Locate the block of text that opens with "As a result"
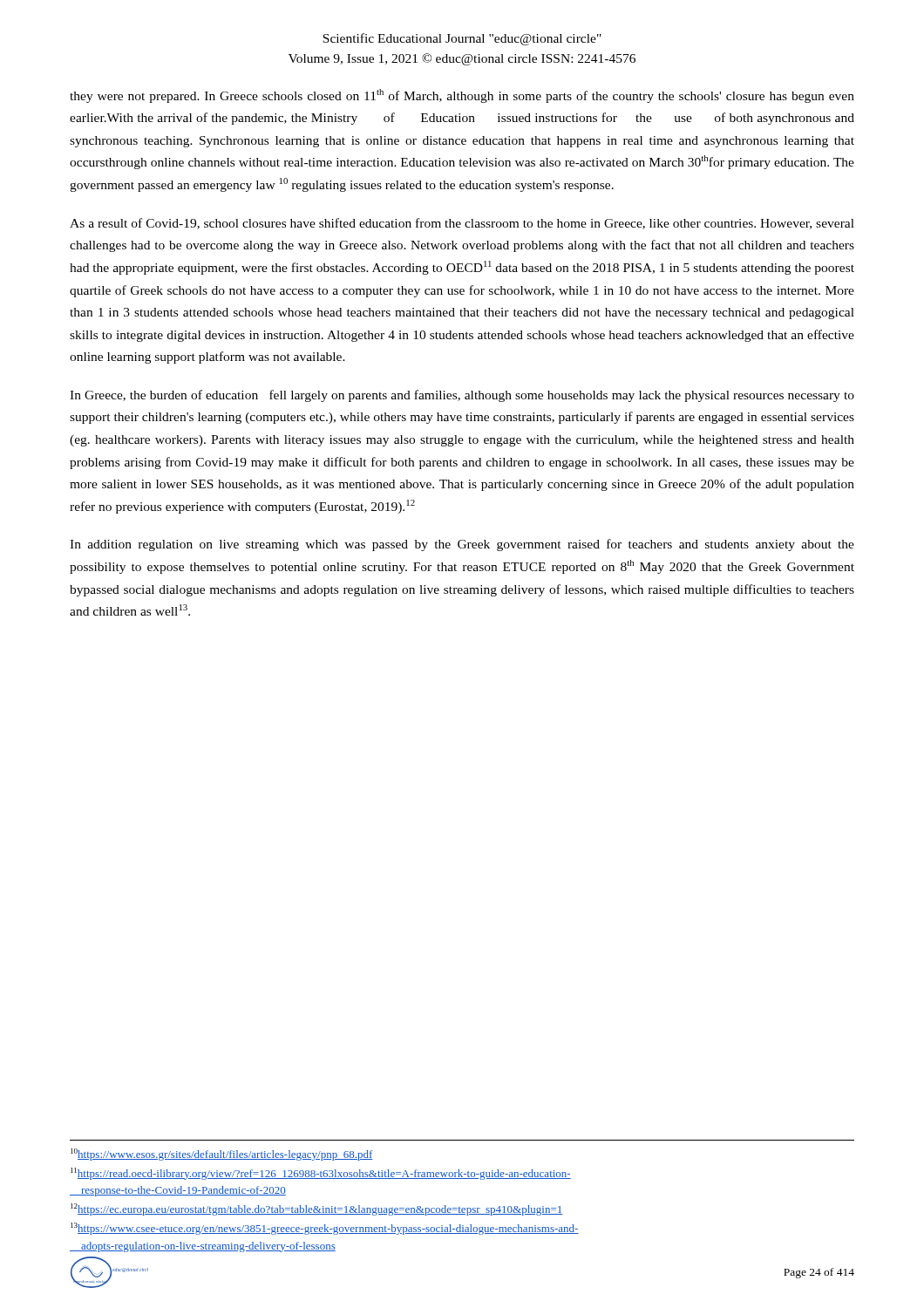This screenshot has height=1308, width=924. coord(462,290)
